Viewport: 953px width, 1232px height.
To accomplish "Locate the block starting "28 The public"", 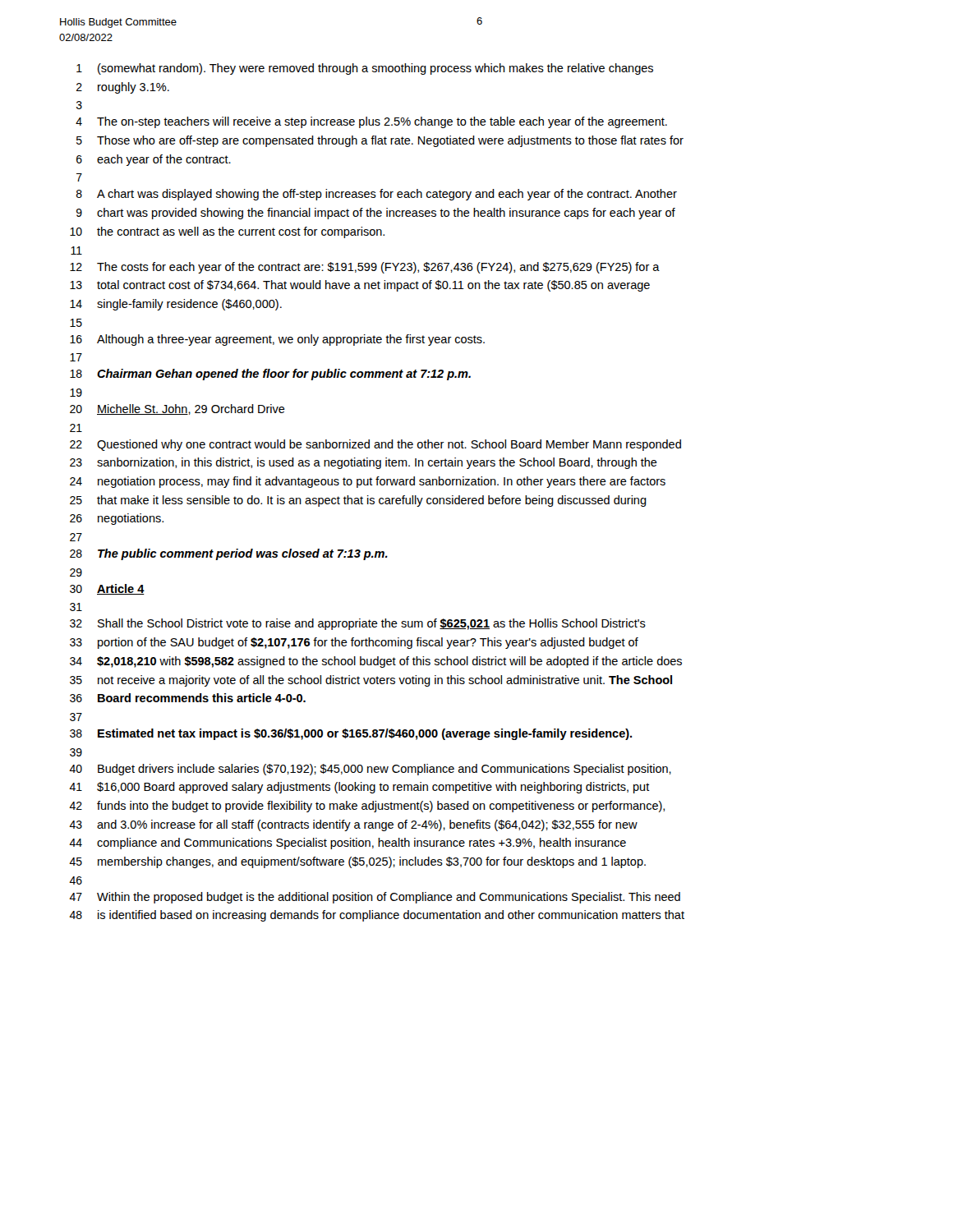I will [229, 554].
